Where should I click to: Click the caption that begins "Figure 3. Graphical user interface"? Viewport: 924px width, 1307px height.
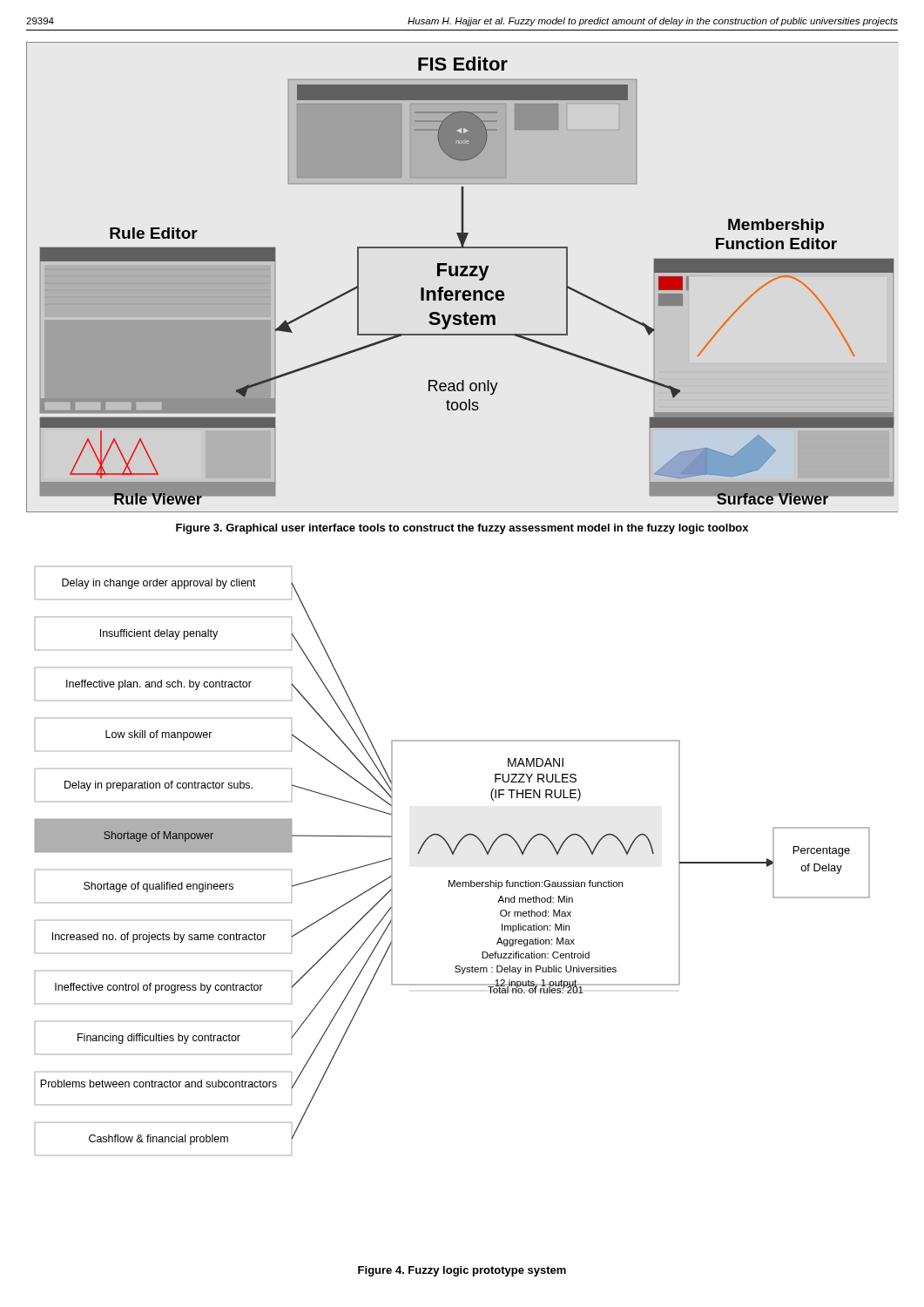pos(462,528)
